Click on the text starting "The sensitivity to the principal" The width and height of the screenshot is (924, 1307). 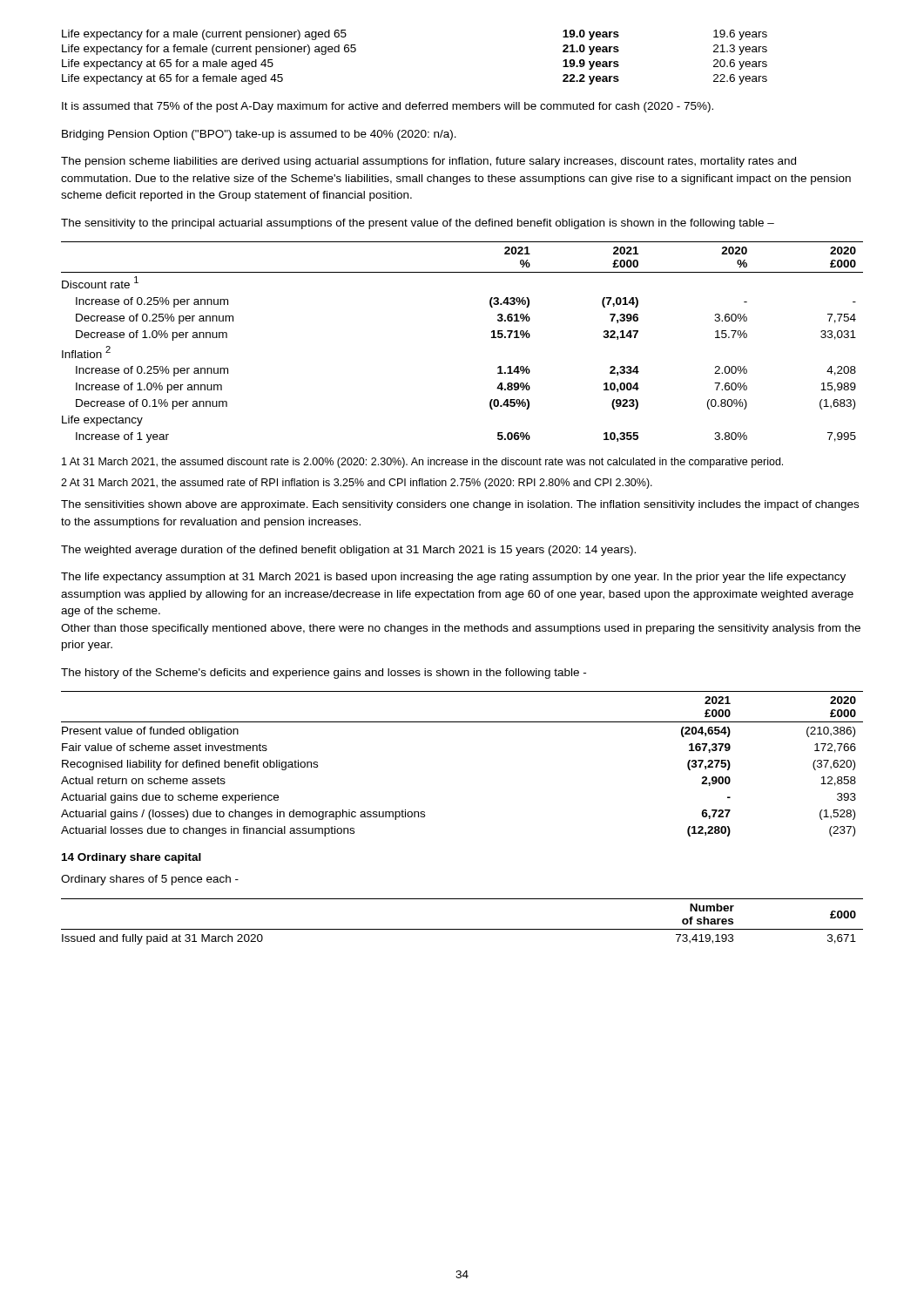[462, 223]
